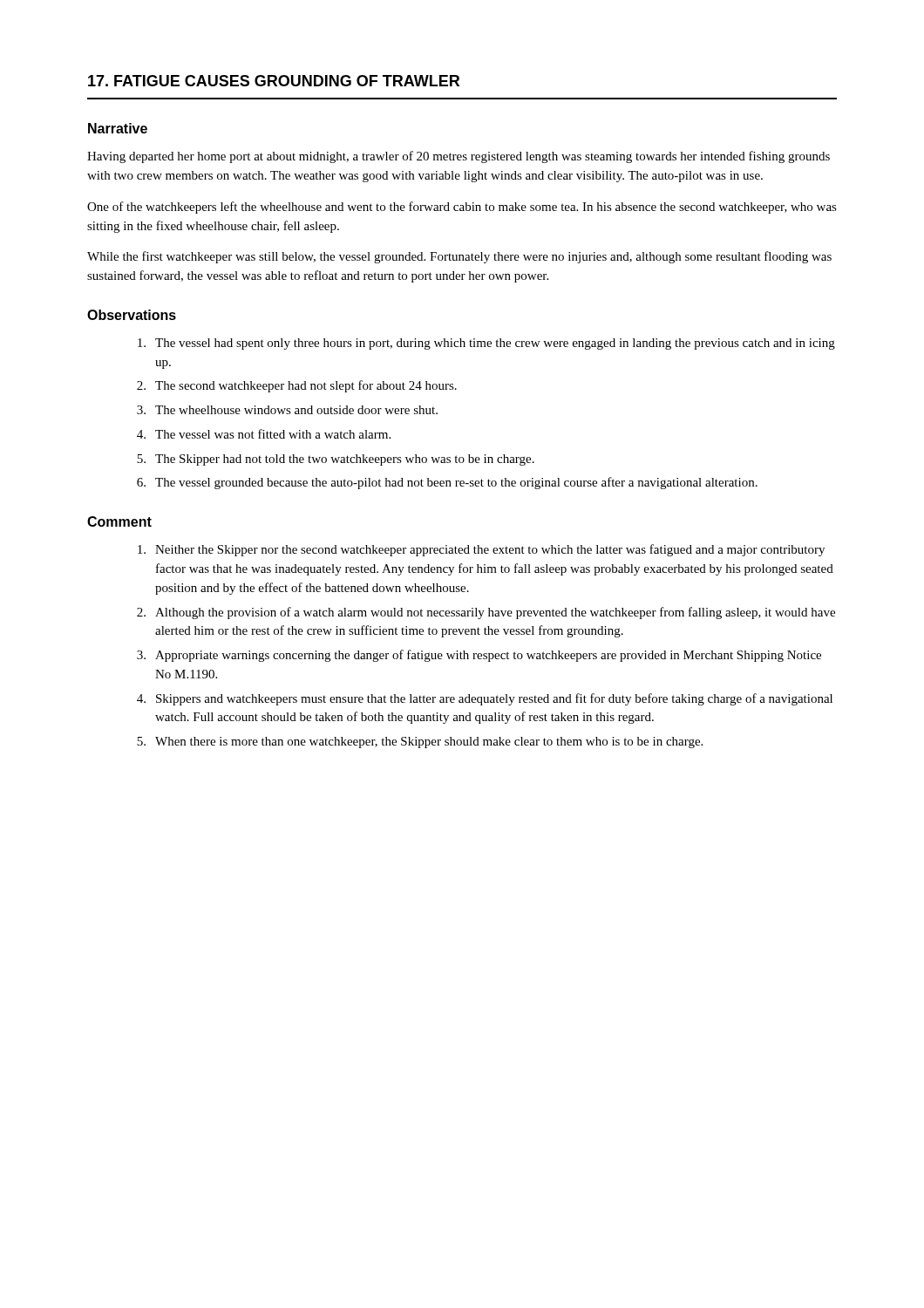
Task: Find the list item that says "5. When there is more than"
Action: tap(479, 742)
